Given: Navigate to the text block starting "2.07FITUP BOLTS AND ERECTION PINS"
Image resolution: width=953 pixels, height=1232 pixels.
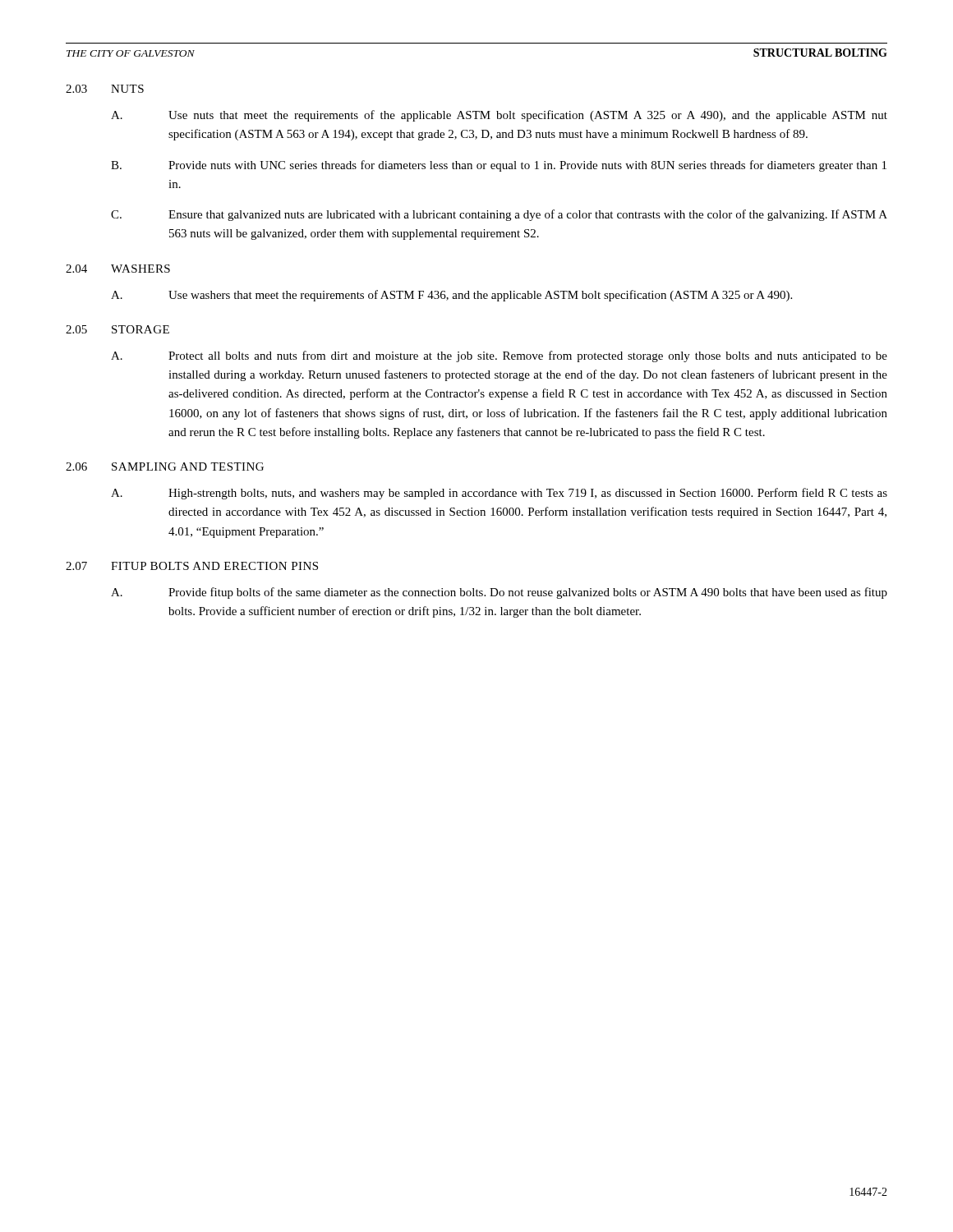Looking at the screenshot, I should [193, 566].
